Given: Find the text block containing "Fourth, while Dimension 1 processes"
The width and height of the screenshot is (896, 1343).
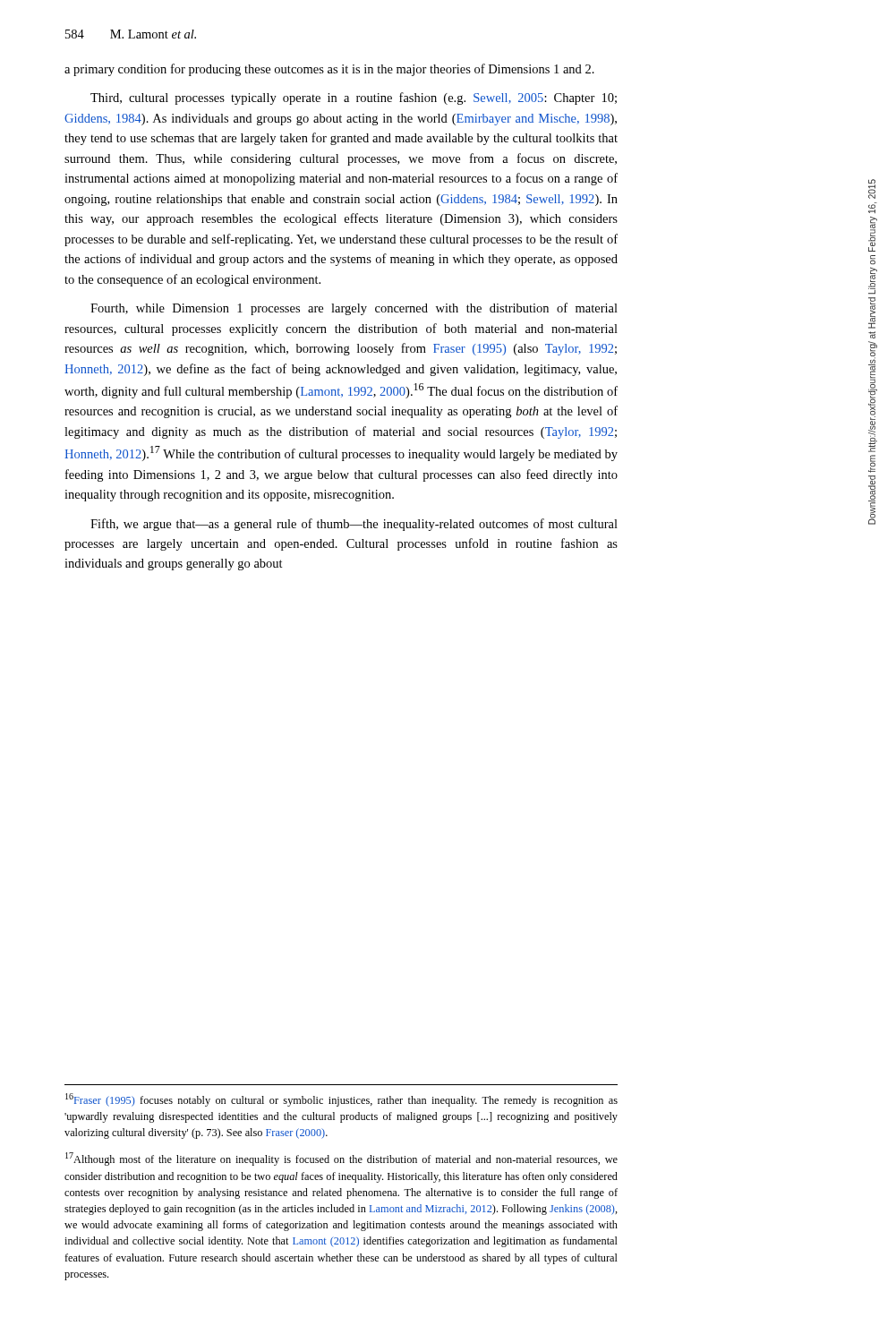Looking at the screenshot, I should point(341,401).
